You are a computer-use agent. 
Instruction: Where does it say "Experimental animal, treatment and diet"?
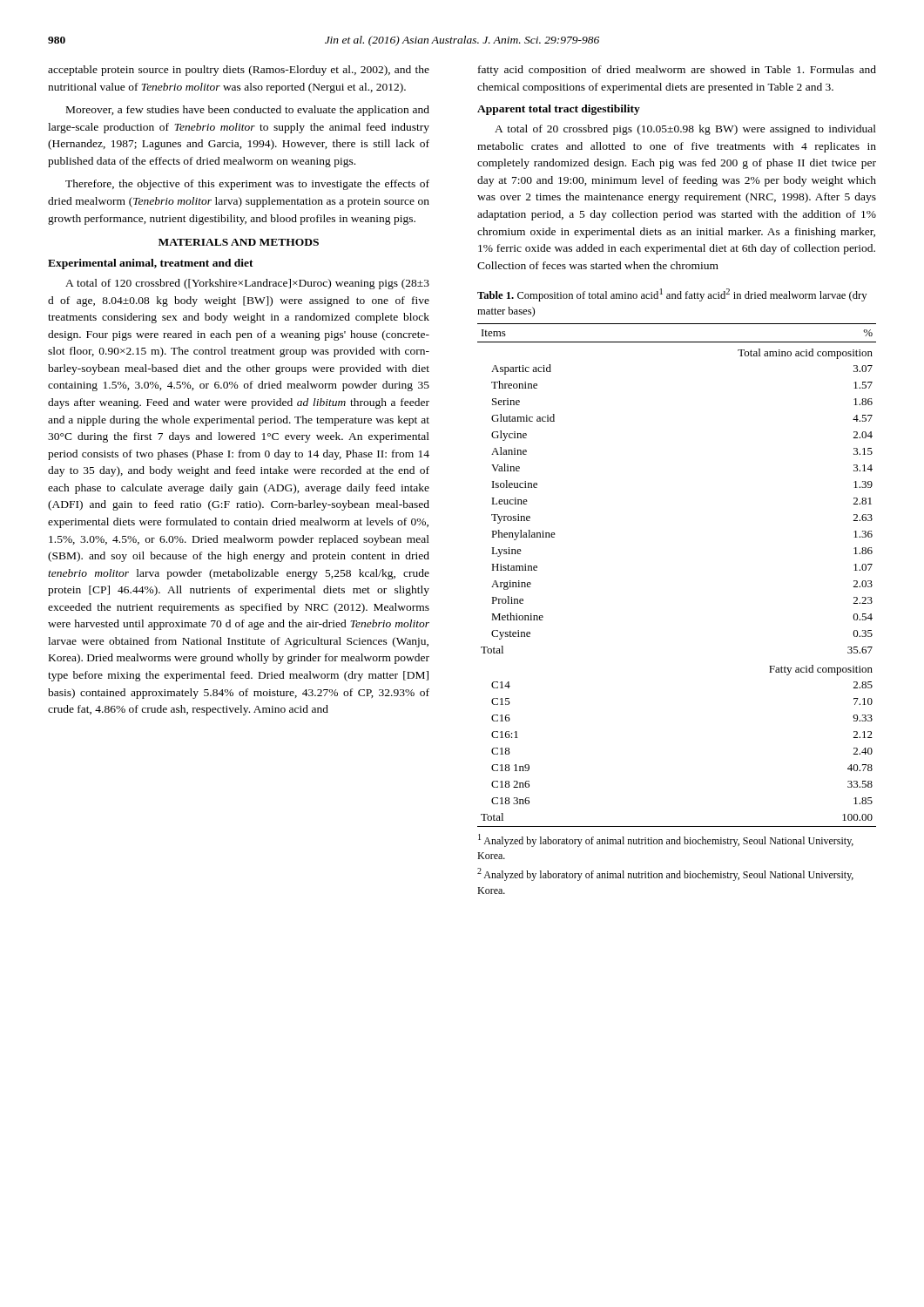point(150,263)
